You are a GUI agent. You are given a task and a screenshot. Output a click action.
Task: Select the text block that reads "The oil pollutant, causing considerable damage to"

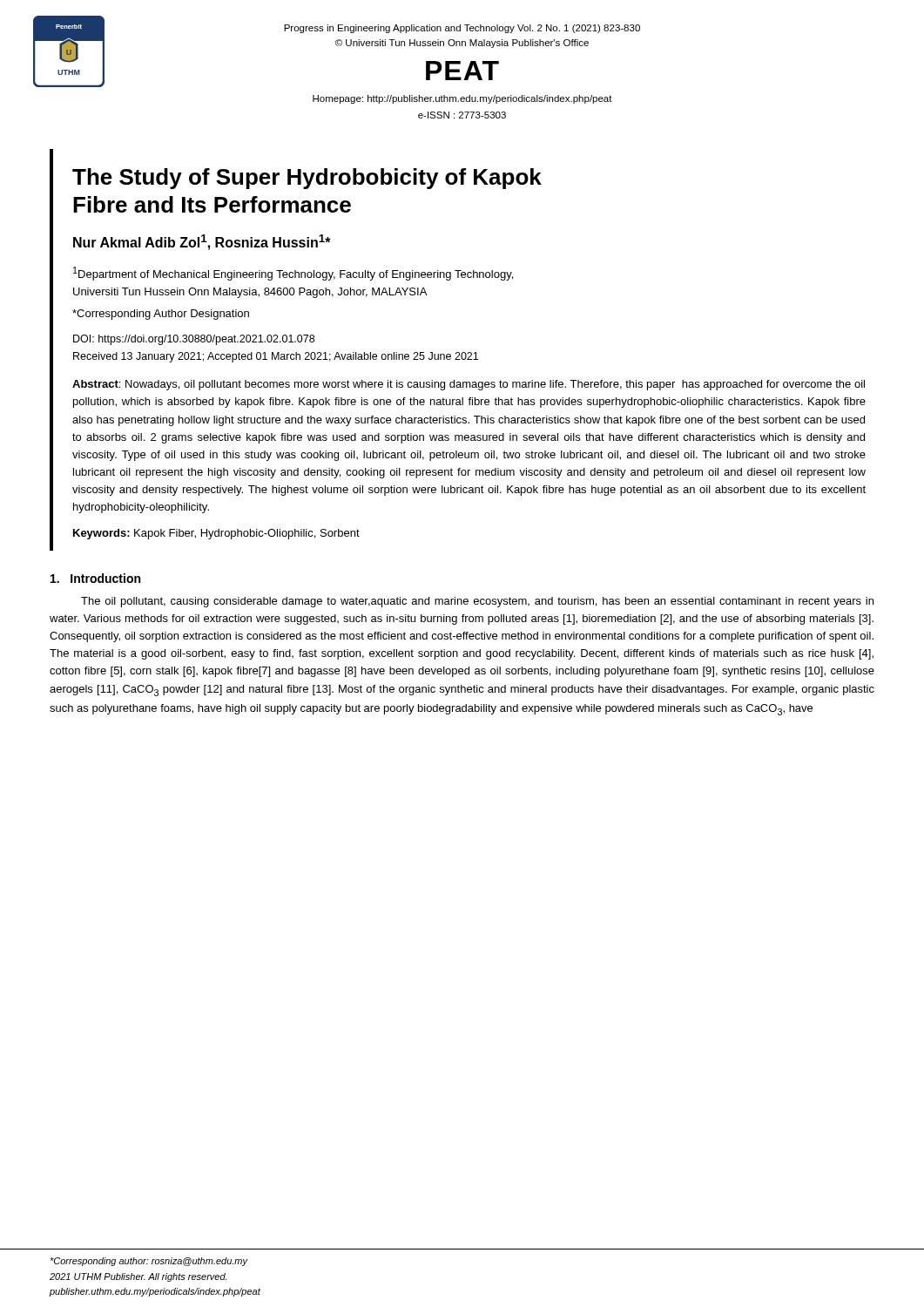click(x=462, y=655)
